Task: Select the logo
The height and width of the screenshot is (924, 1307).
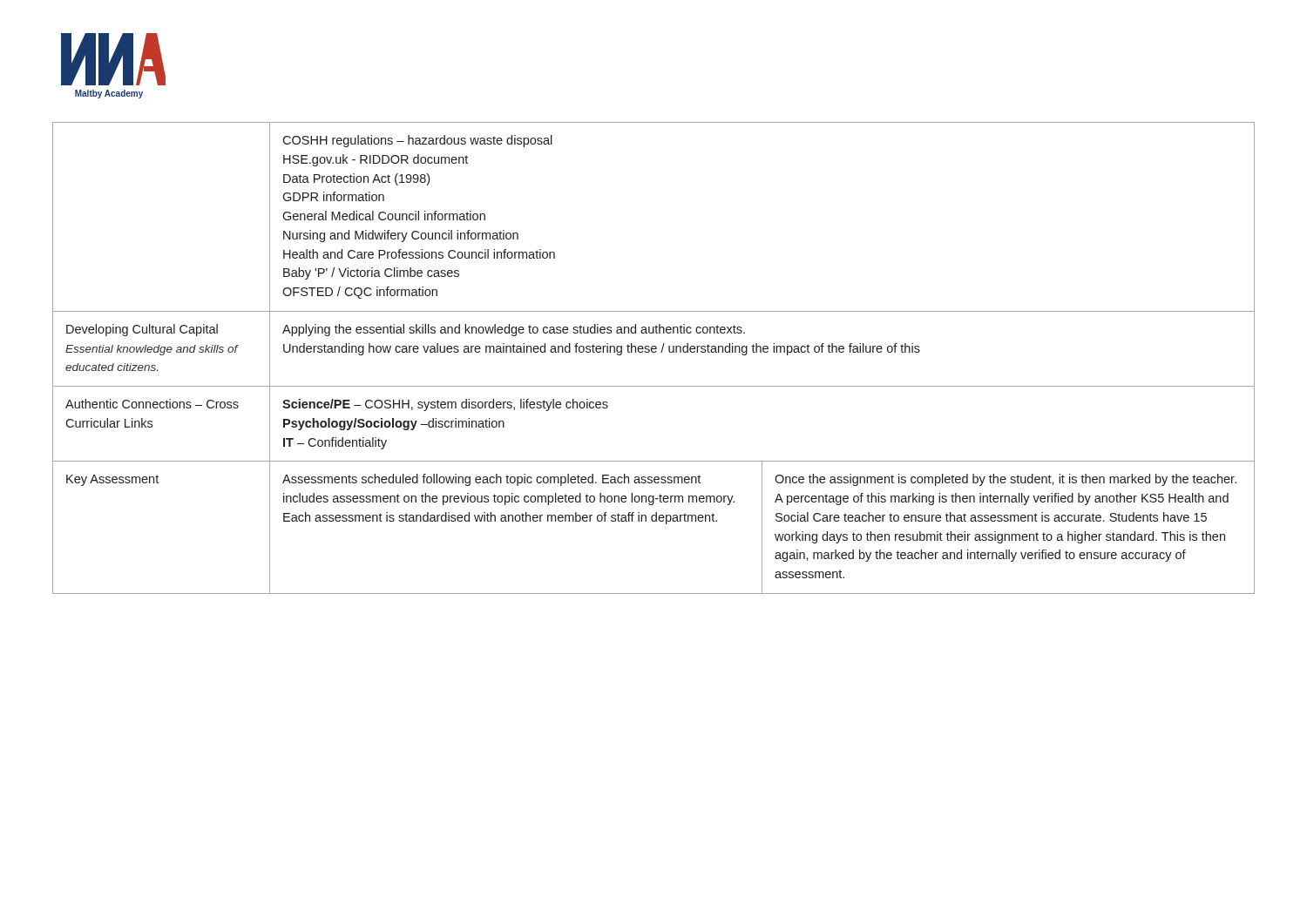Action: pyautogui.click(x=109, y=64)
